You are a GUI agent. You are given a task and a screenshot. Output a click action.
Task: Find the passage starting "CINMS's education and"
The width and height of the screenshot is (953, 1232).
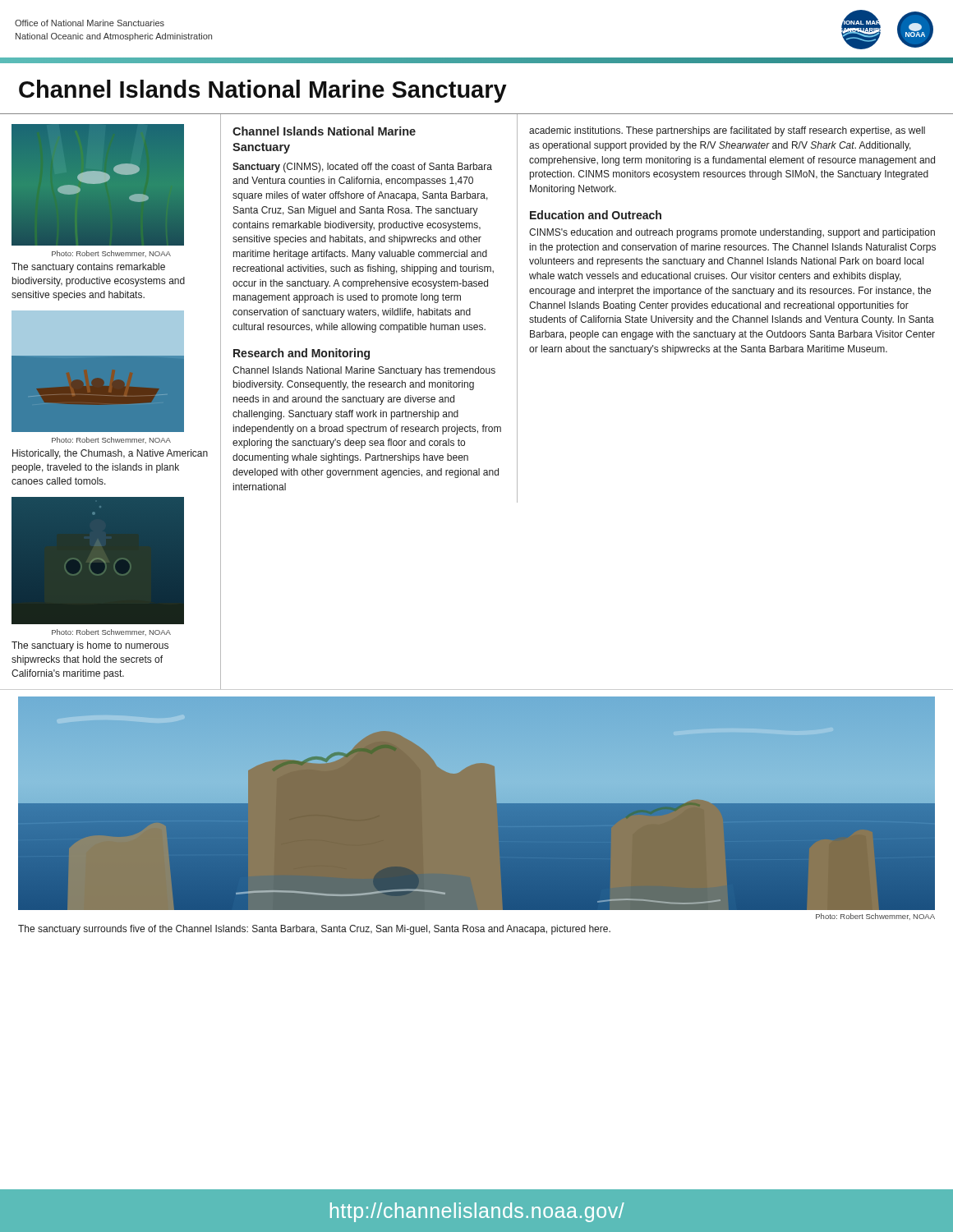733,291
